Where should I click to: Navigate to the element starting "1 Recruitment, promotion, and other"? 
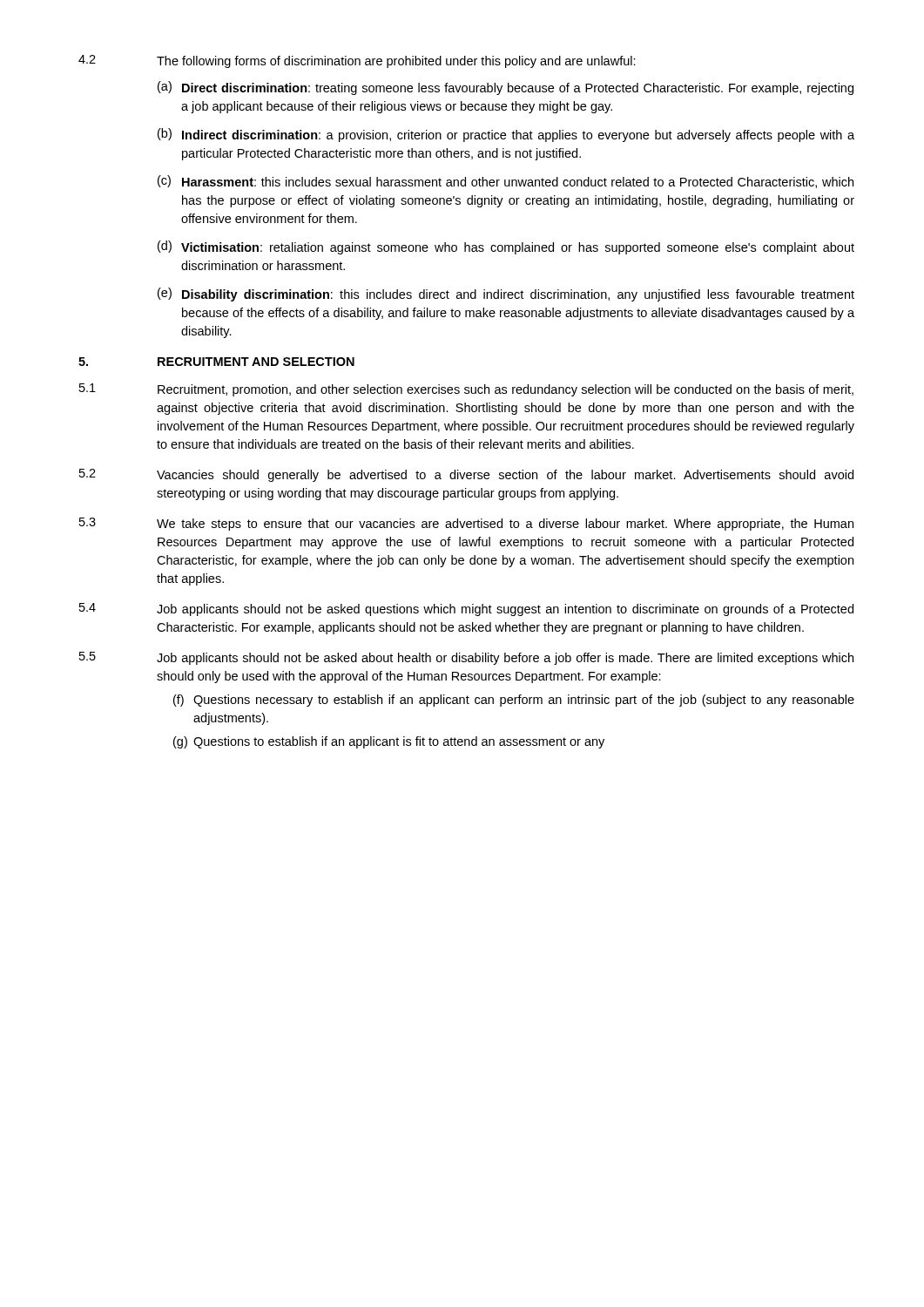point(466,418)
